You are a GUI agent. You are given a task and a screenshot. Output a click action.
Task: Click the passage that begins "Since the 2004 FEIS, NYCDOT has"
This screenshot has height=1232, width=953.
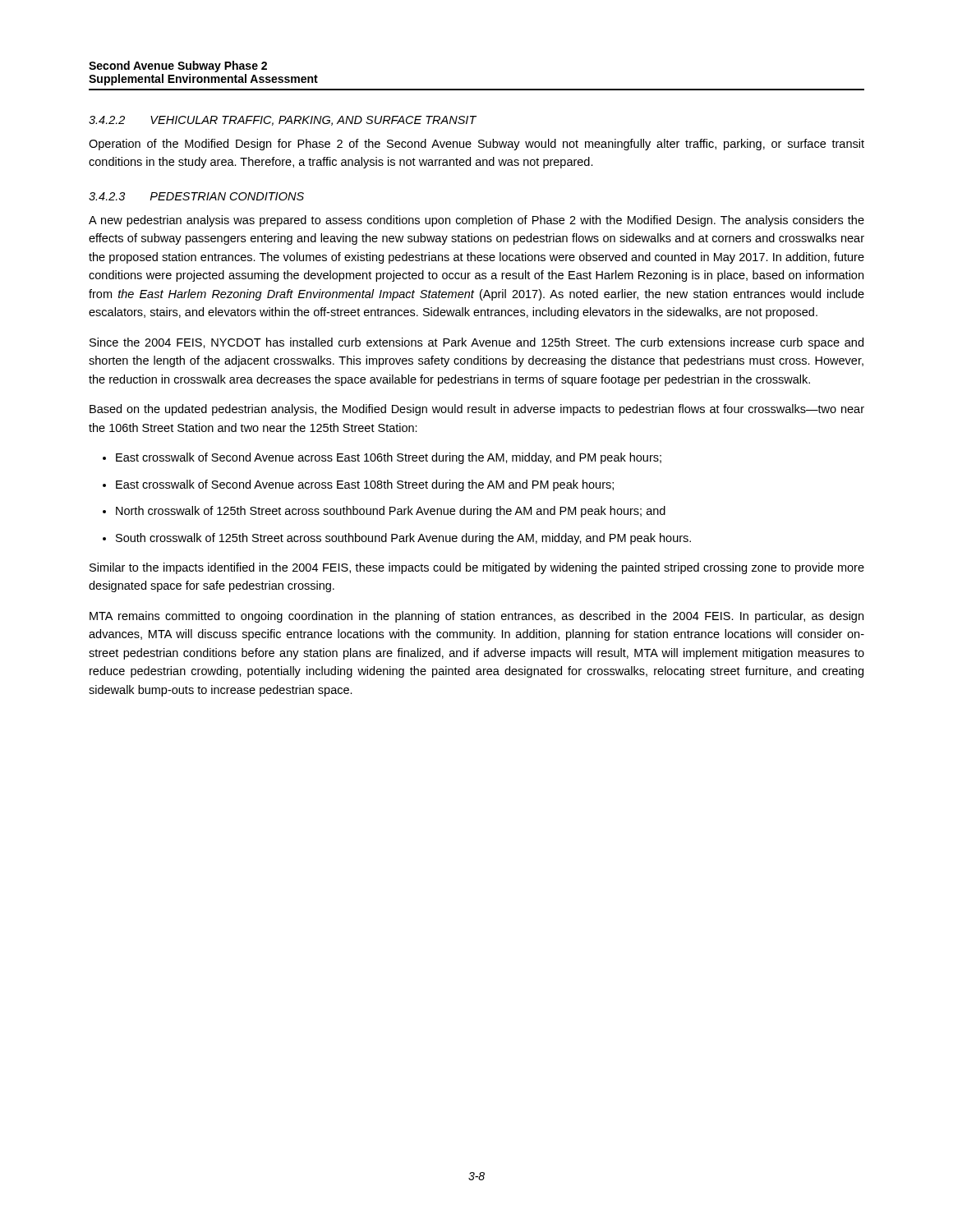[x=476, y=361]
